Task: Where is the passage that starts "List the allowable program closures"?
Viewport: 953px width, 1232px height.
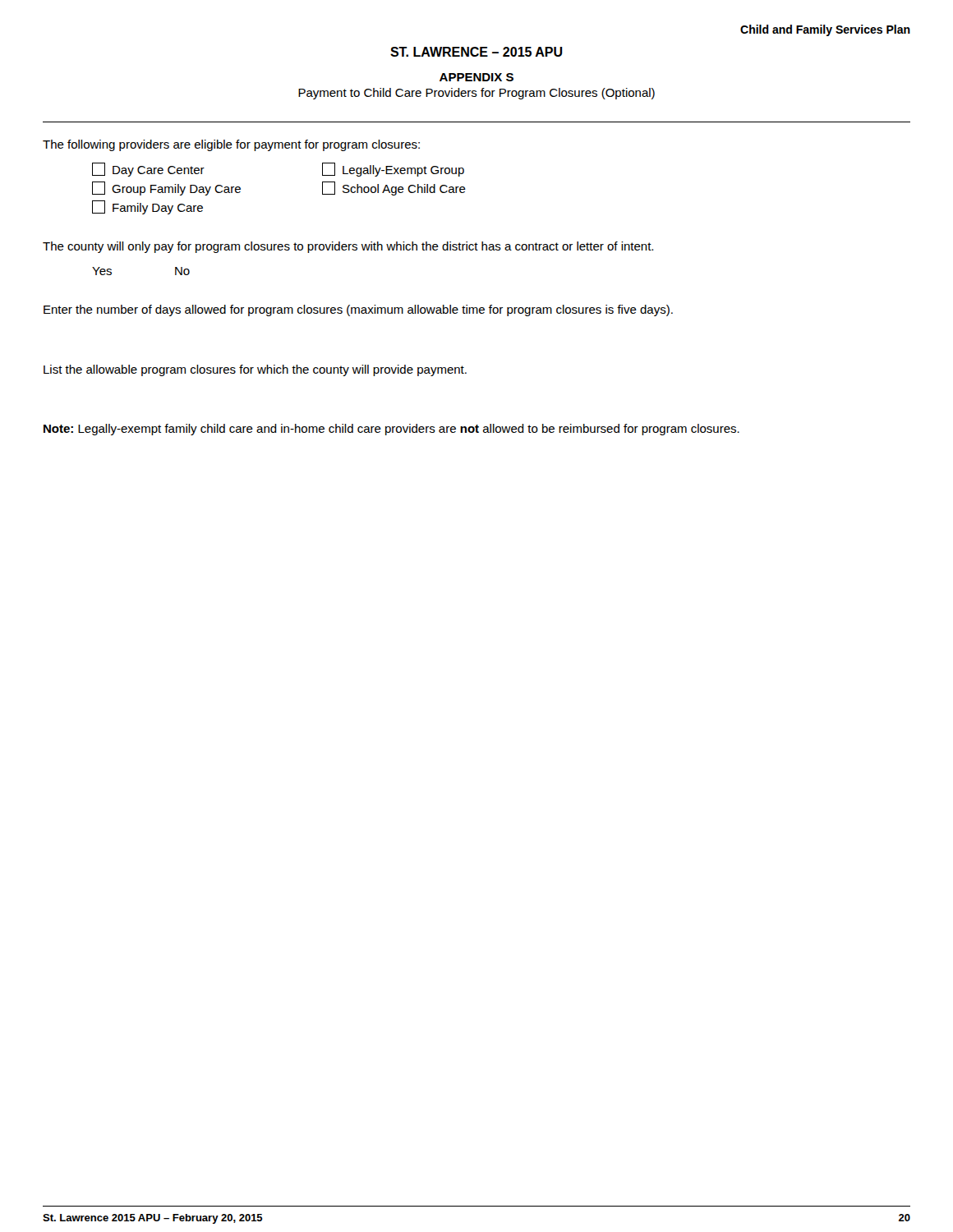Action: 255,369
